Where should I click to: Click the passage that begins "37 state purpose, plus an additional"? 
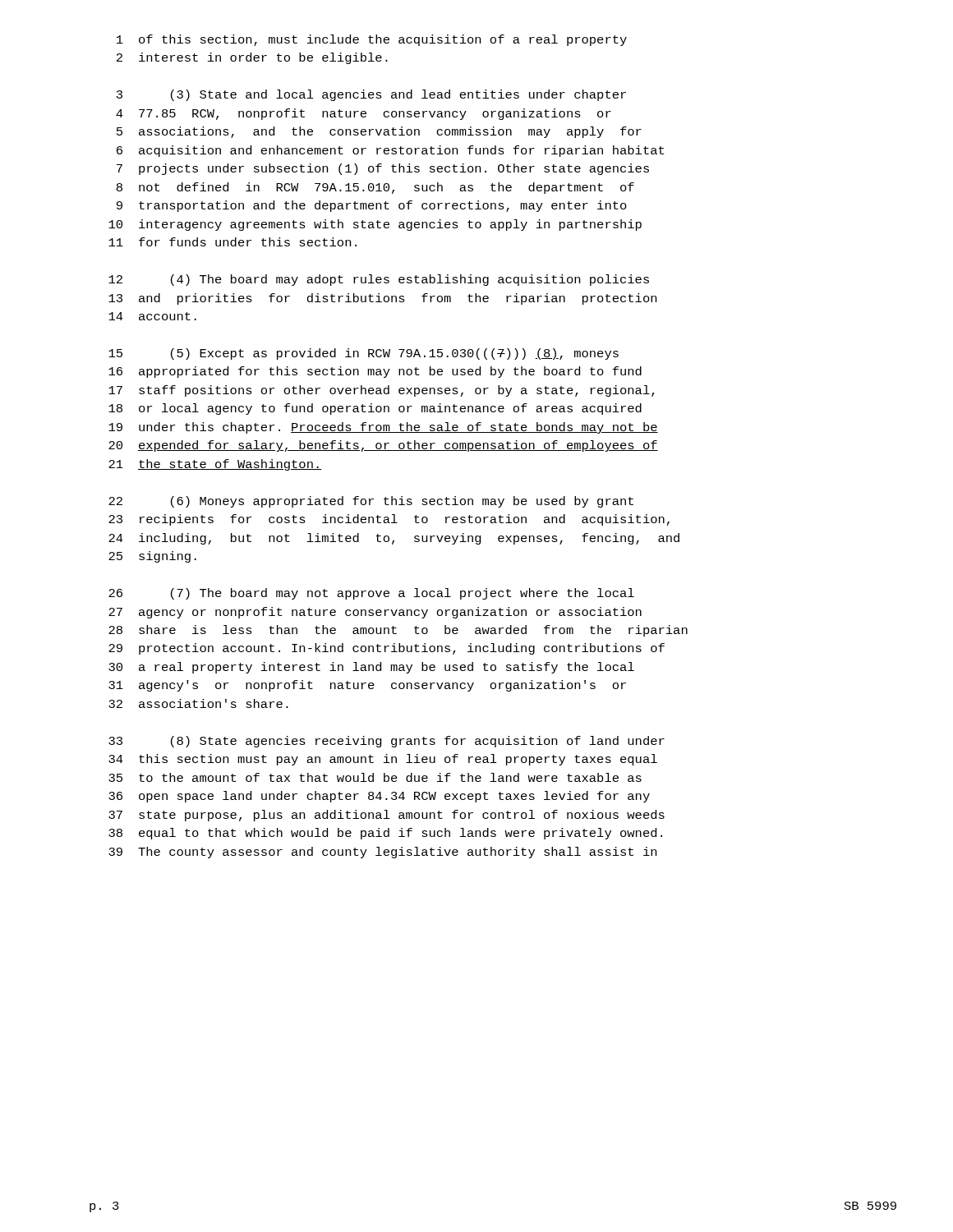pos(493,816)
